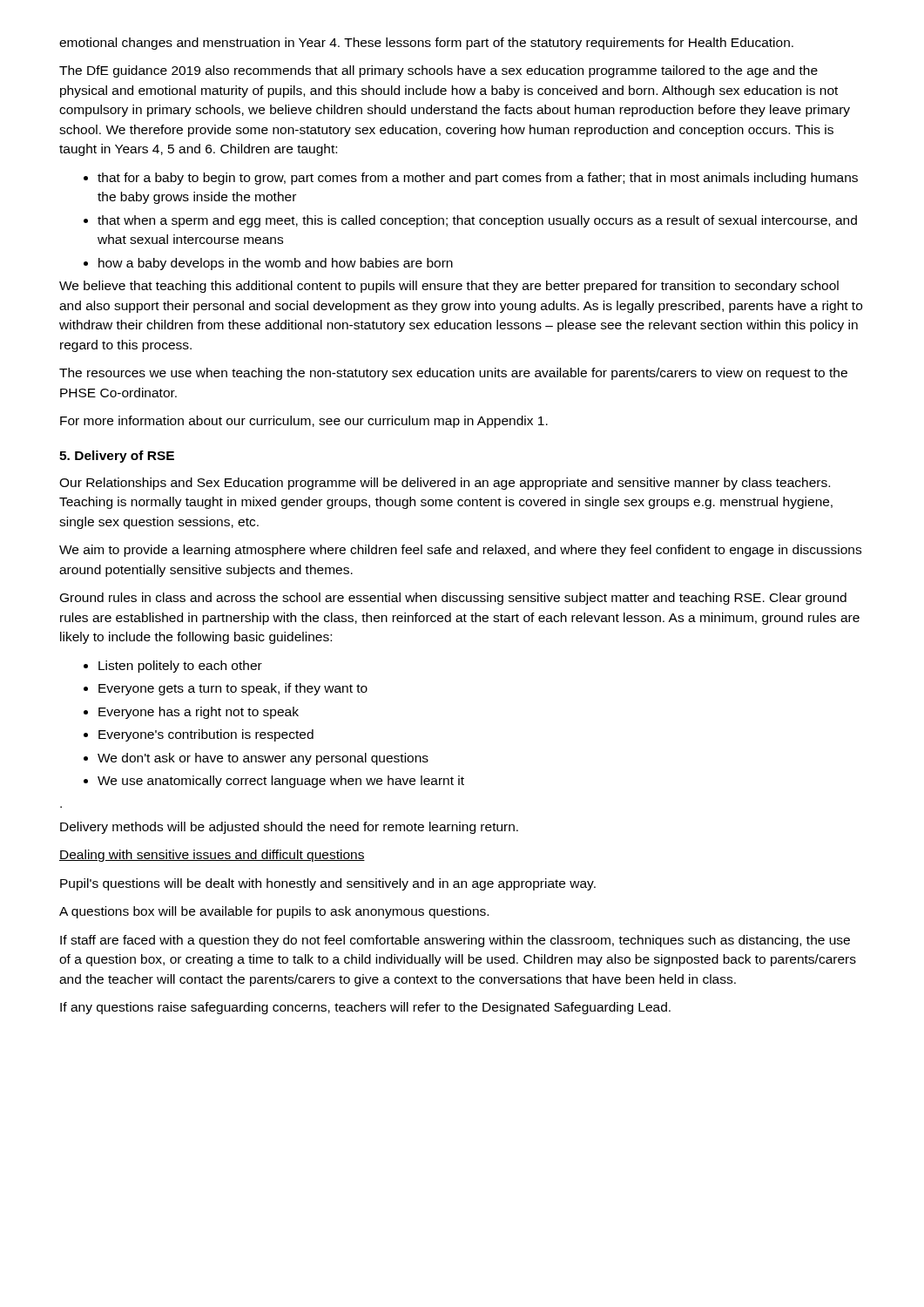Click on the text block containing "Delivery methods will be adjusted should the"
This screenshot has width=924, height=1307.
pyautogui.click(x=289, y=826)
